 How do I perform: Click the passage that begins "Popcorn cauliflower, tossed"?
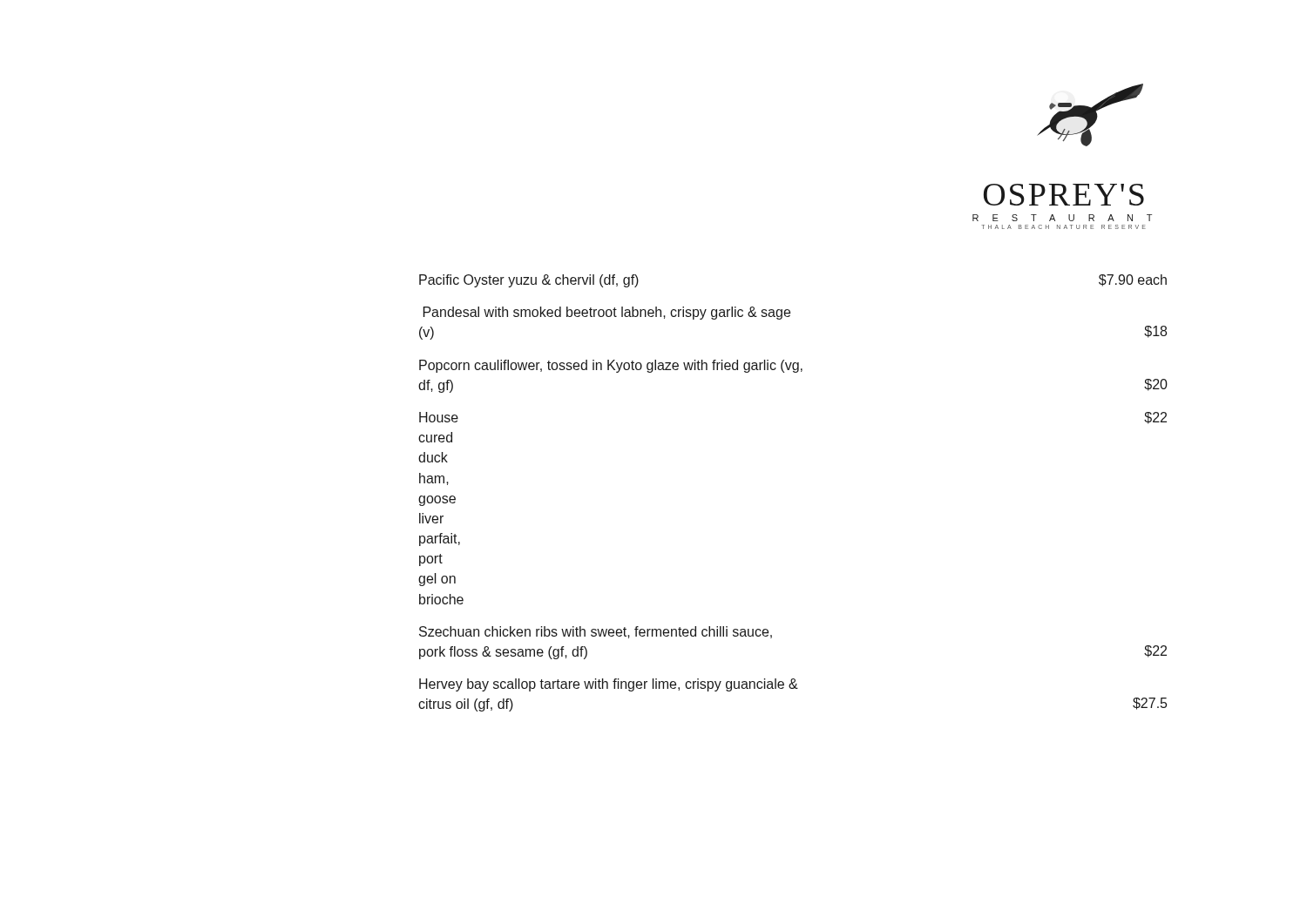793,375
